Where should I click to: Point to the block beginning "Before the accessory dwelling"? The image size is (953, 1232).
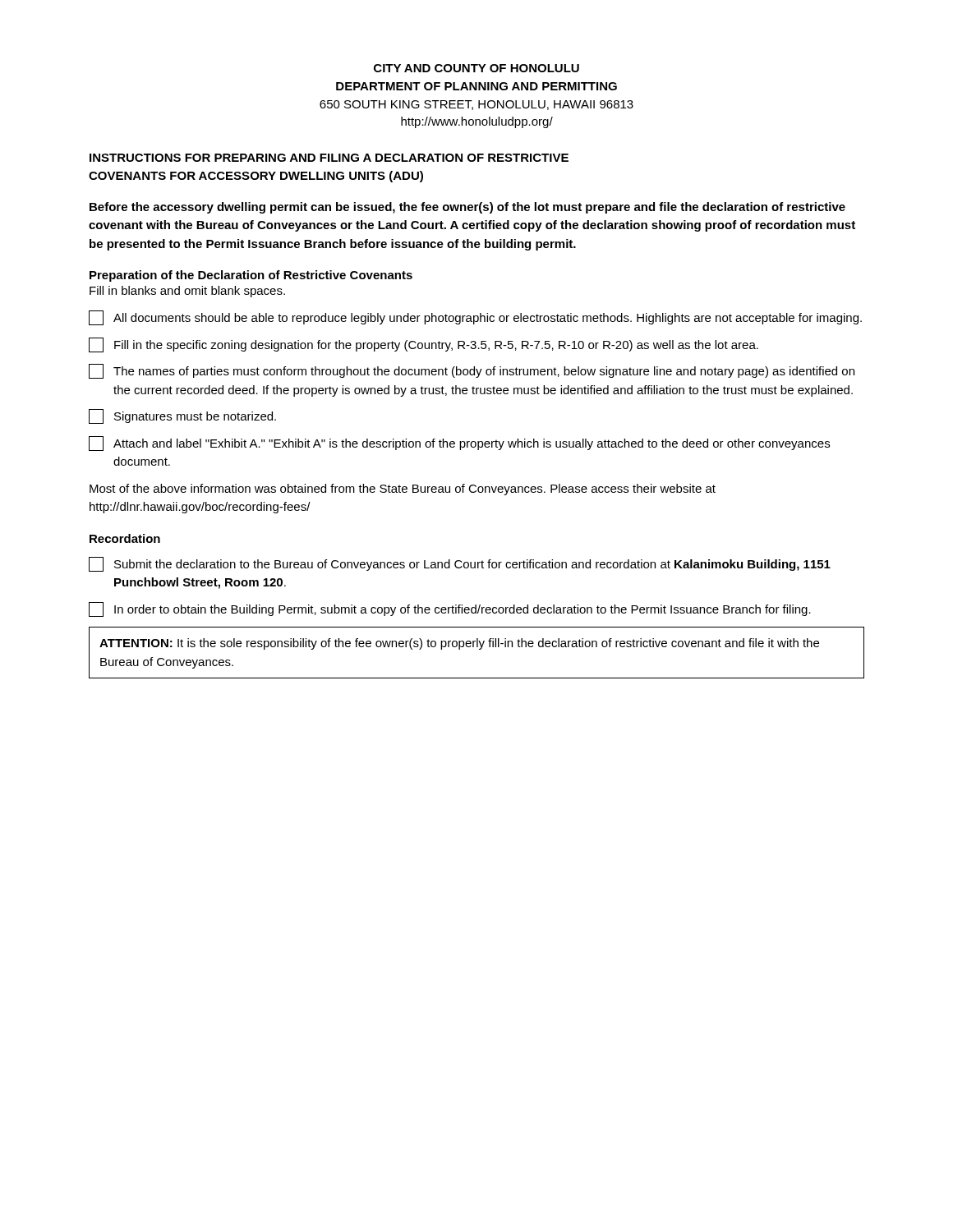[472, 225]
